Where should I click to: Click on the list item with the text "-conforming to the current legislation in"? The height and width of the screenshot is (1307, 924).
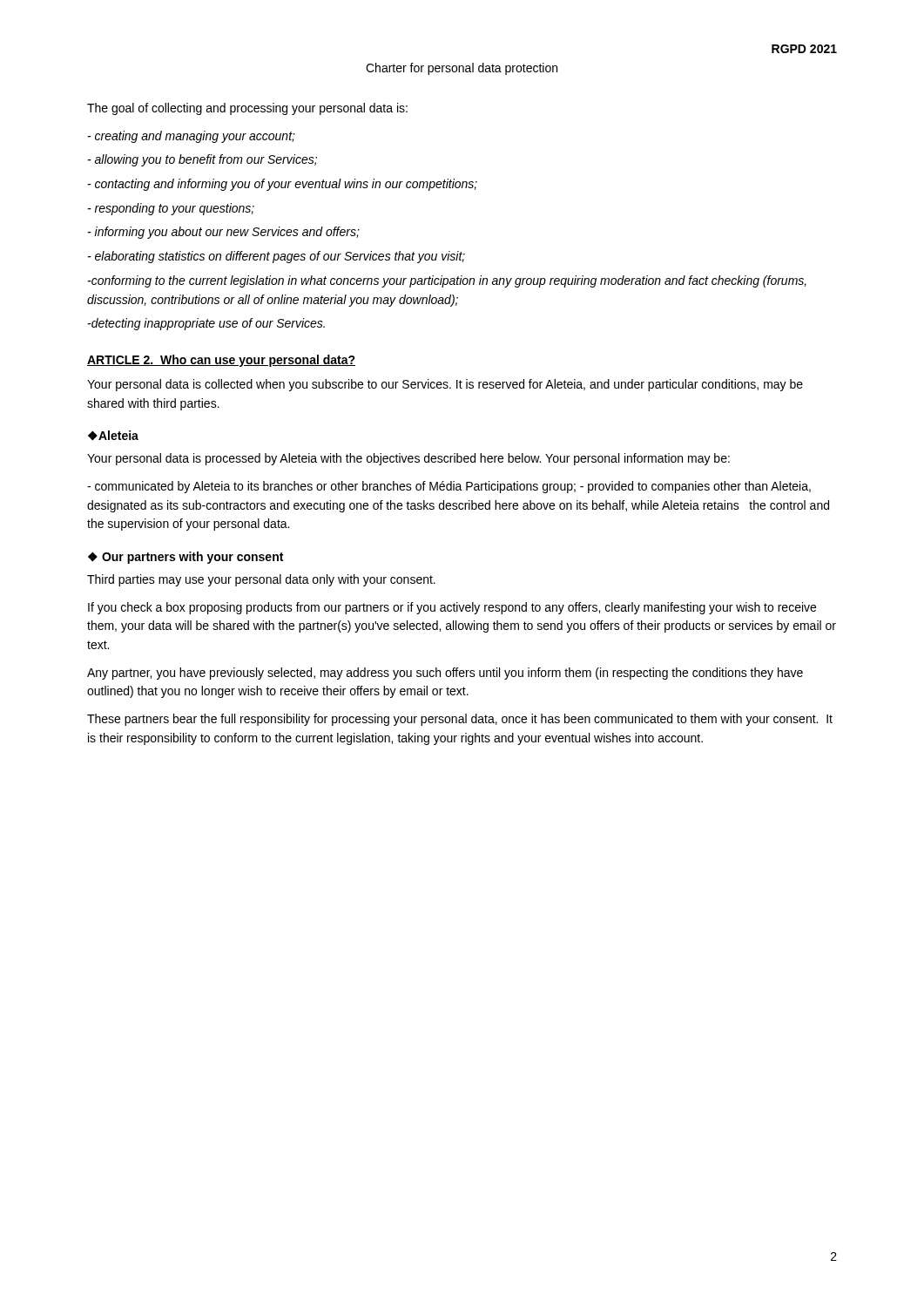(447, 290)
